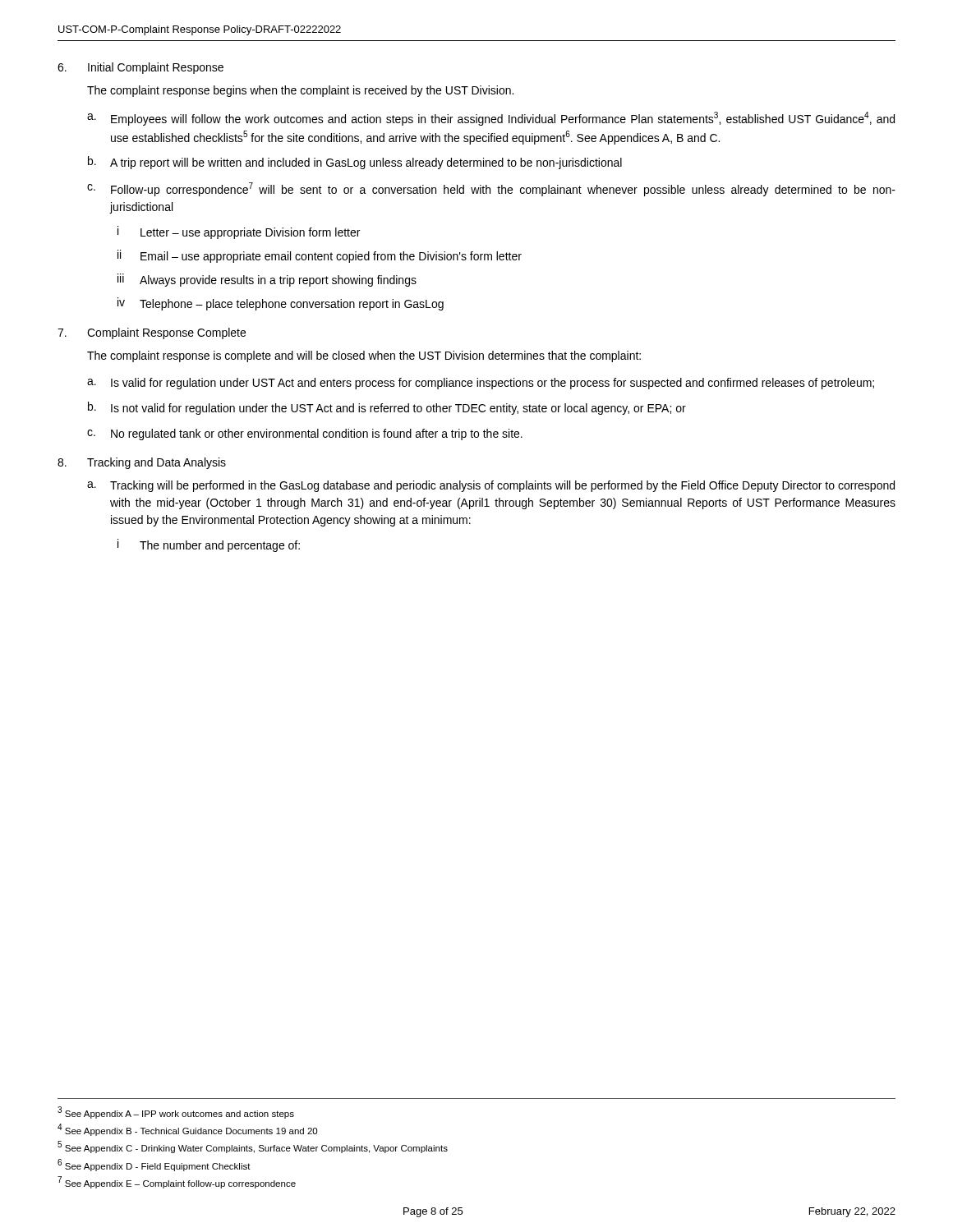Find the block on this page that starts "The complaint response is complete and will"

point(364,356)
